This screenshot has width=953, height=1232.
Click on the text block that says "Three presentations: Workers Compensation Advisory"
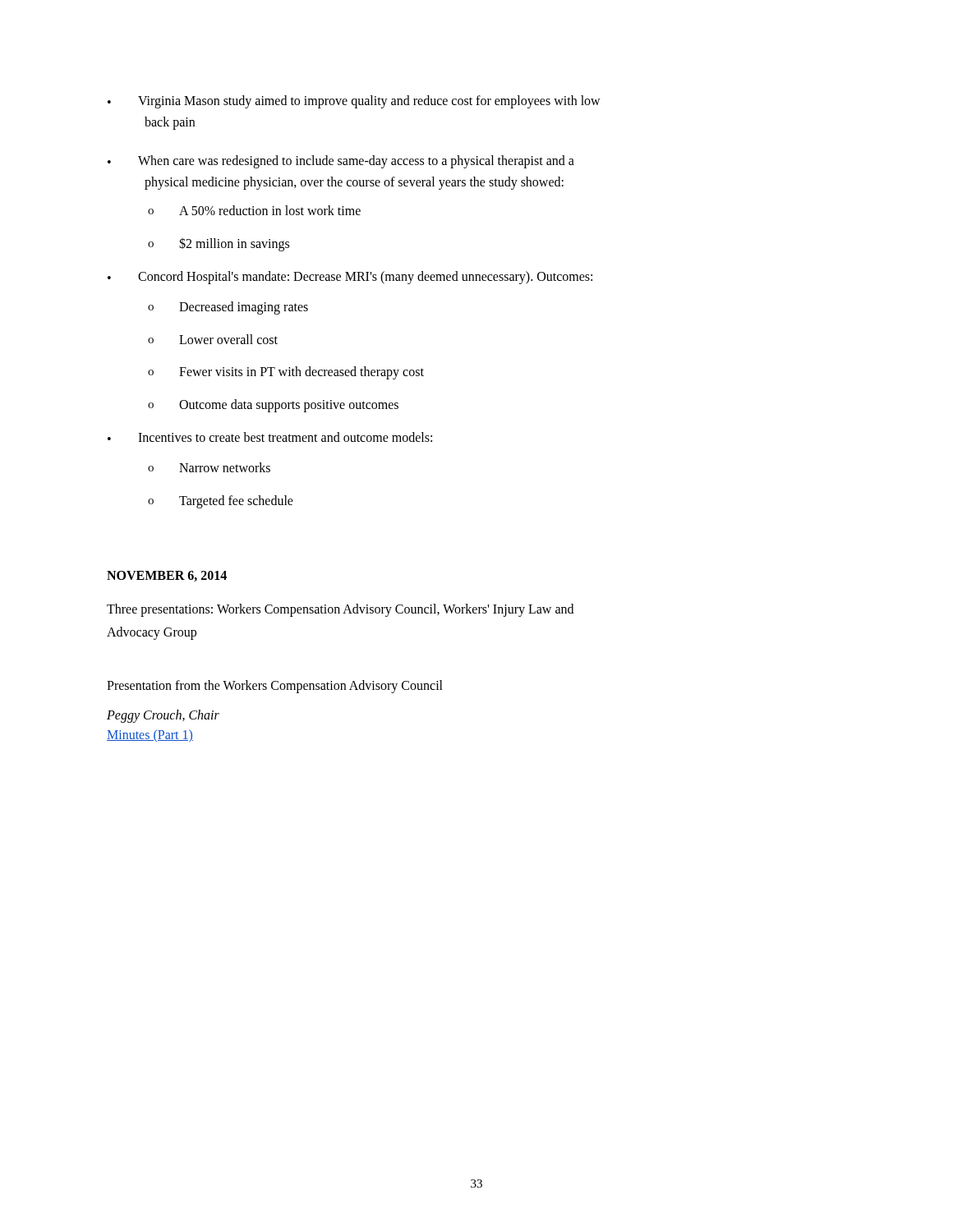coord(340,620)
